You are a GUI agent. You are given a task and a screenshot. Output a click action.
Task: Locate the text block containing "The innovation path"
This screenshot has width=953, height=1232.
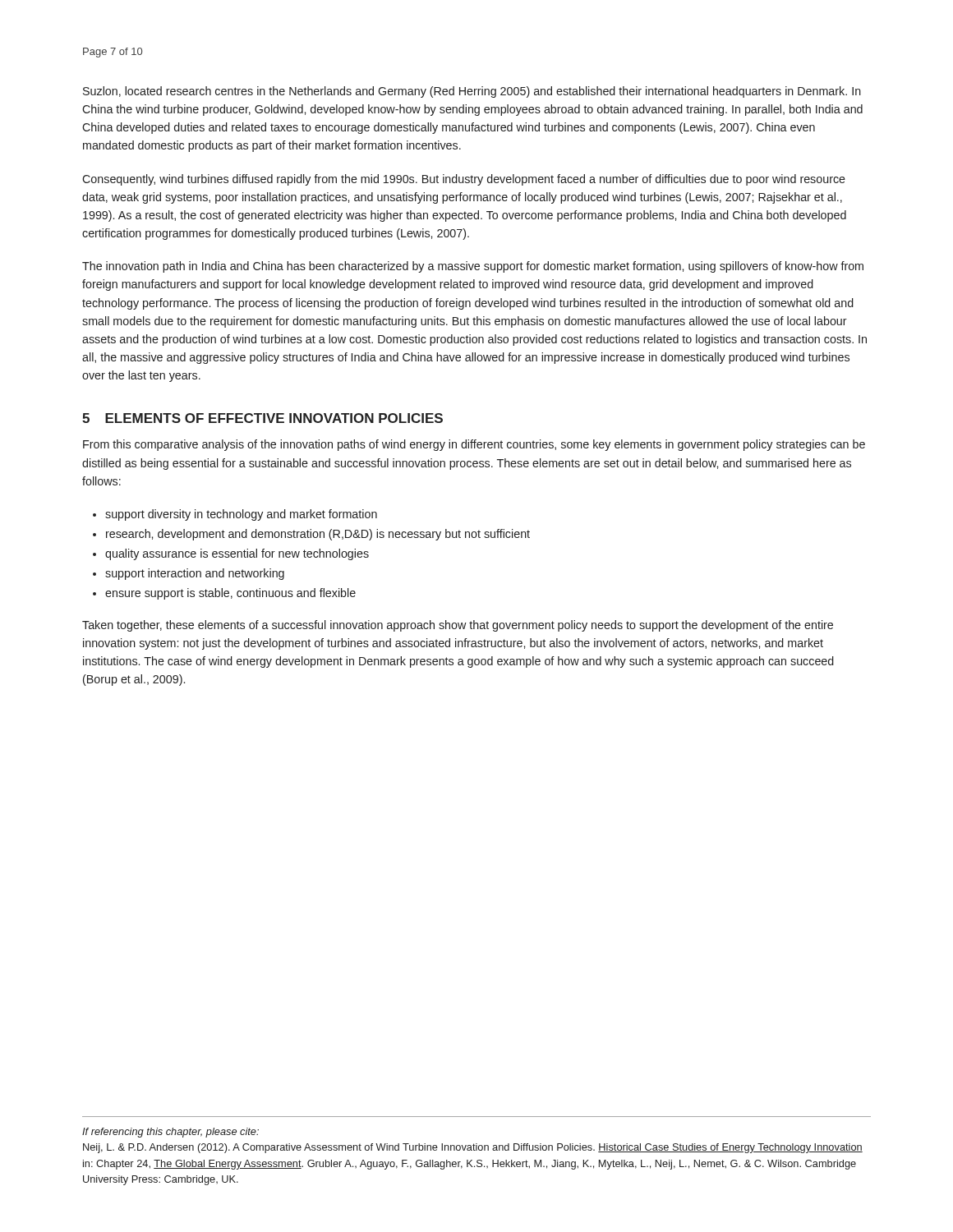pyautogui.click(x=475, y=321)
